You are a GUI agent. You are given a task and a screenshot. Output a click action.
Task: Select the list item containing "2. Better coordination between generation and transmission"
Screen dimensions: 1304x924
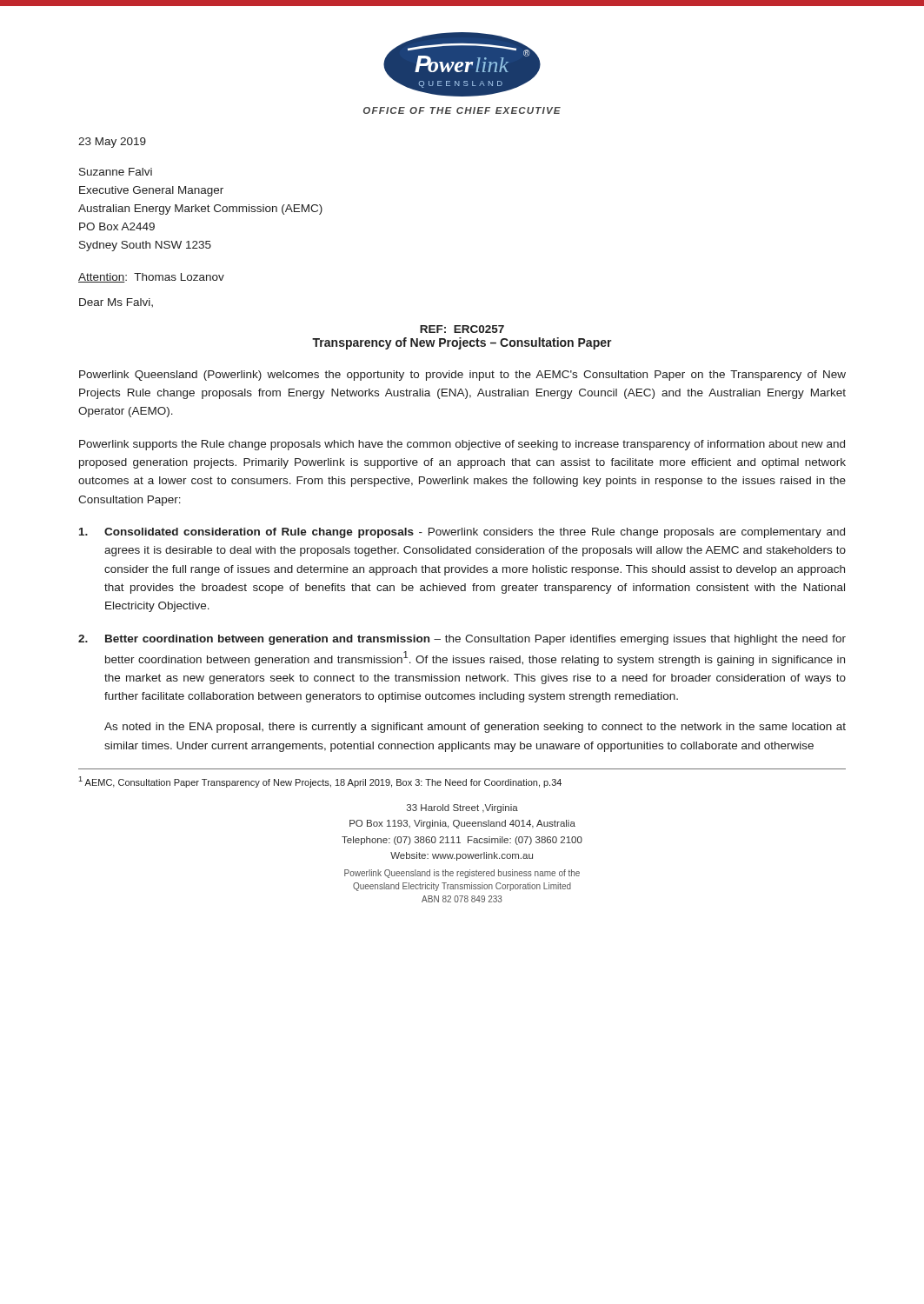coord(462,692)
